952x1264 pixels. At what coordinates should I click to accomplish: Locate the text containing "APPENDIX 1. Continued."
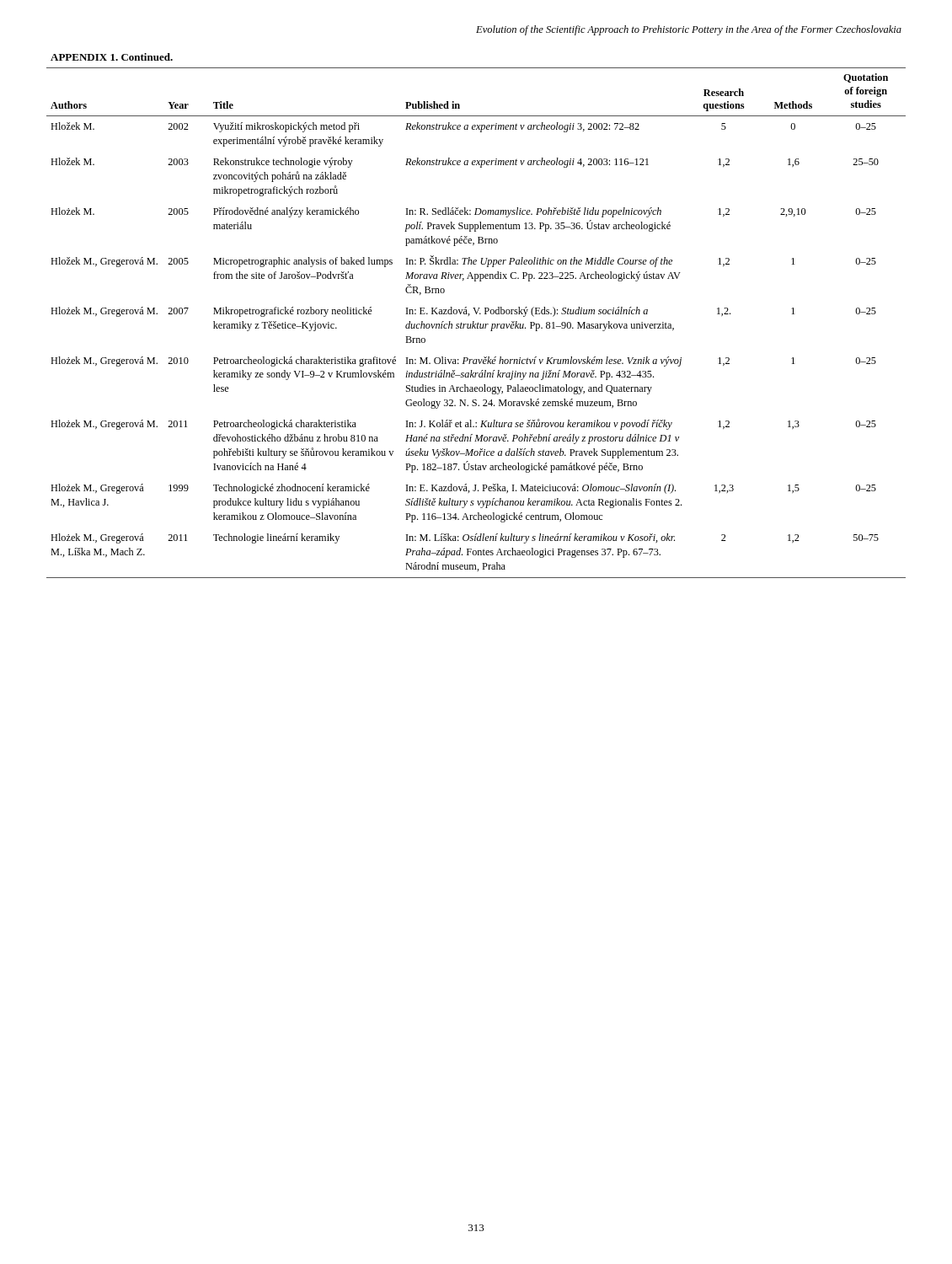112,57
